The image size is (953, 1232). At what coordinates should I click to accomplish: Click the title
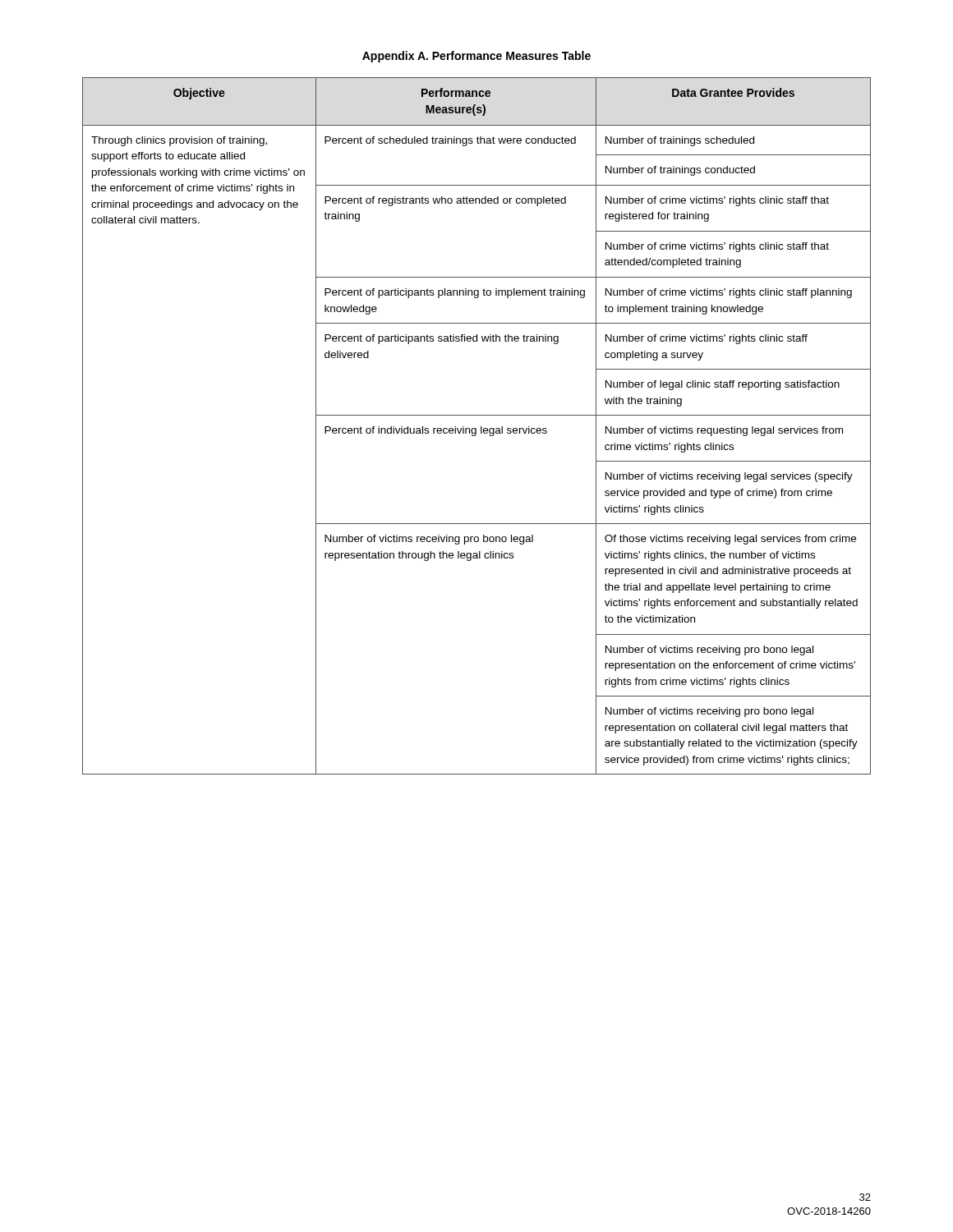pos(476,56)
